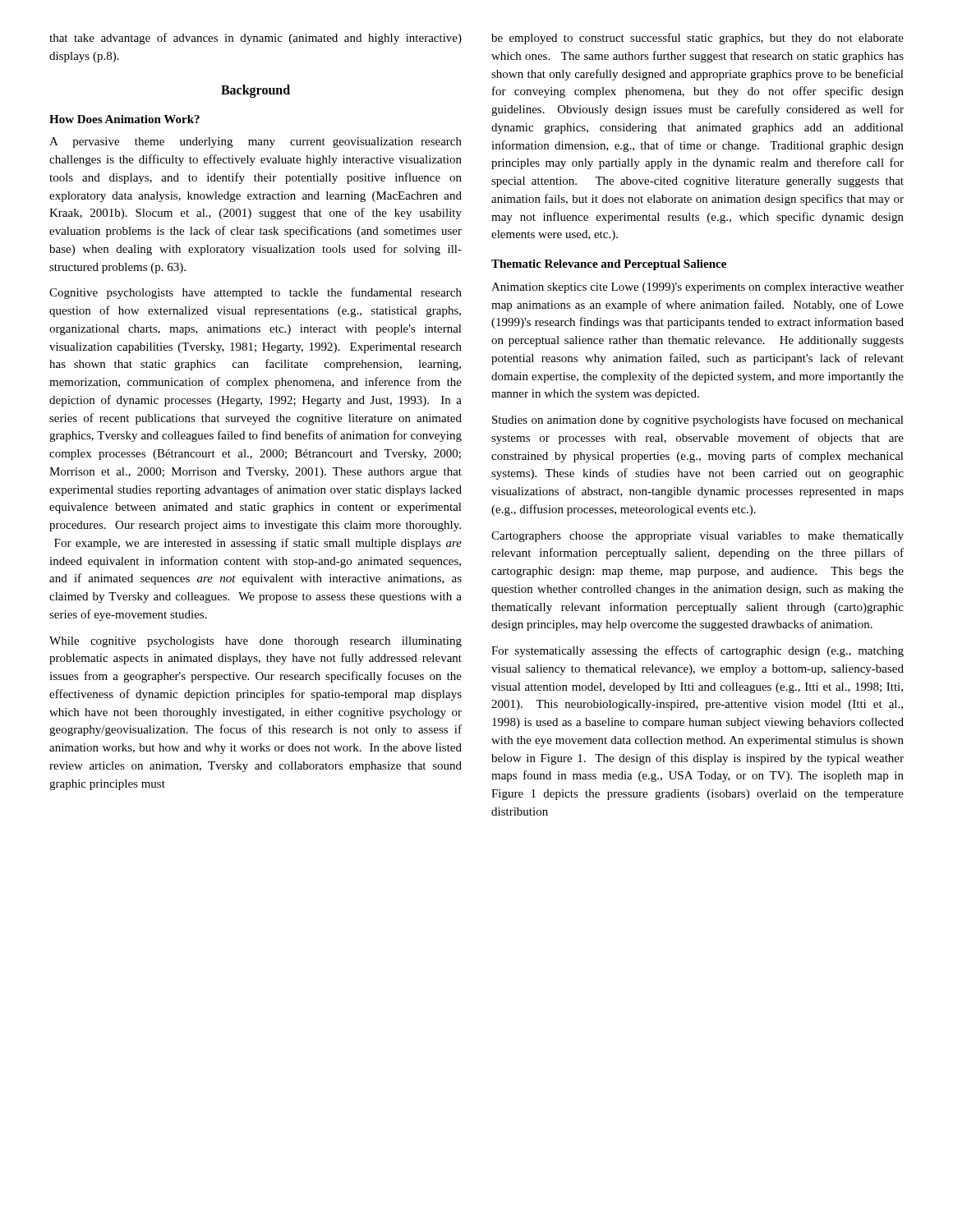Locate the text block that says "be employed to construct successful static"
Image resolution: width=953 pixels, height=1232 pixels.
(x=698, y=137)
